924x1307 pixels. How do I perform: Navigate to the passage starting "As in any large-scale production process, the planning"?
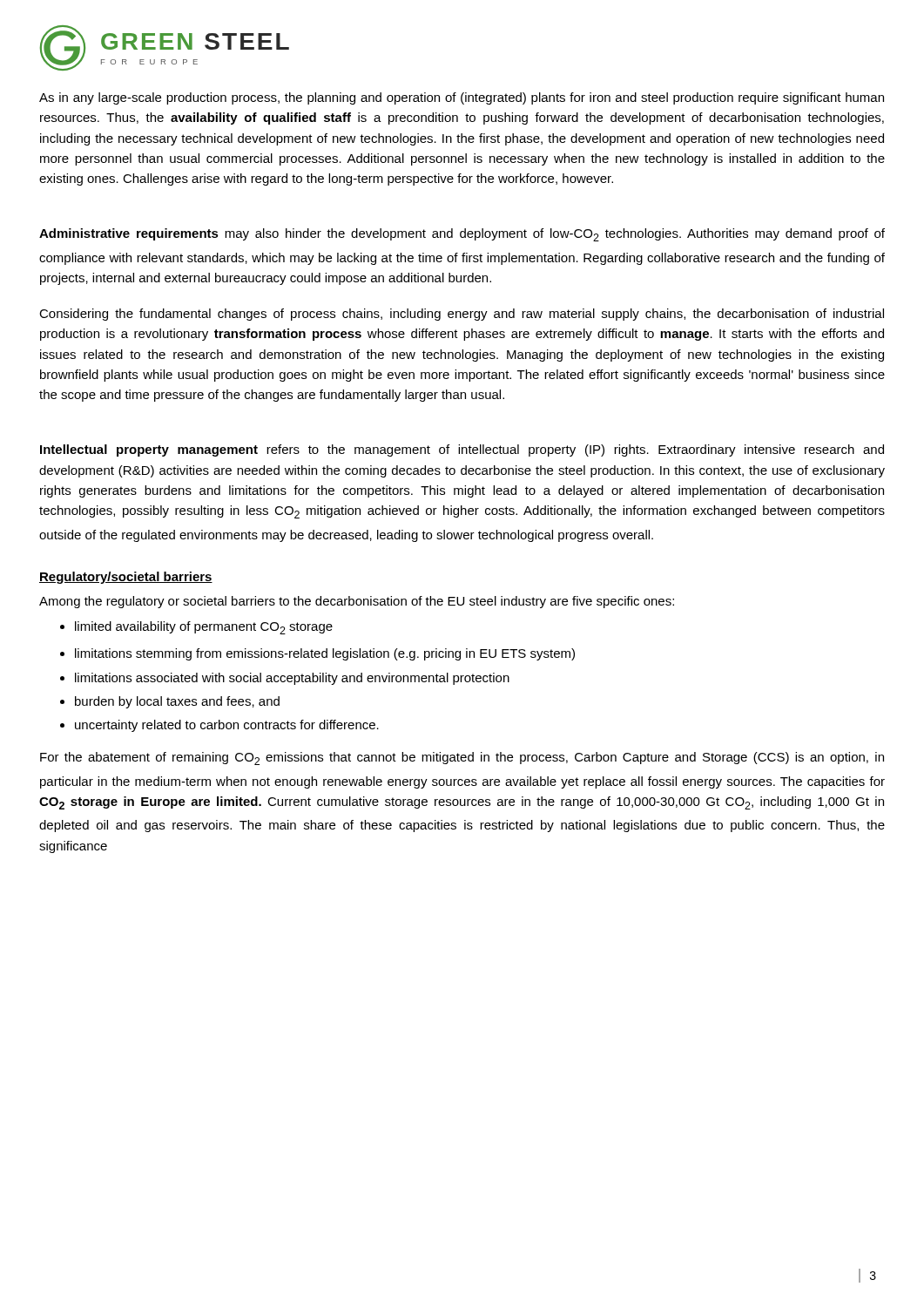click(462, 138)
